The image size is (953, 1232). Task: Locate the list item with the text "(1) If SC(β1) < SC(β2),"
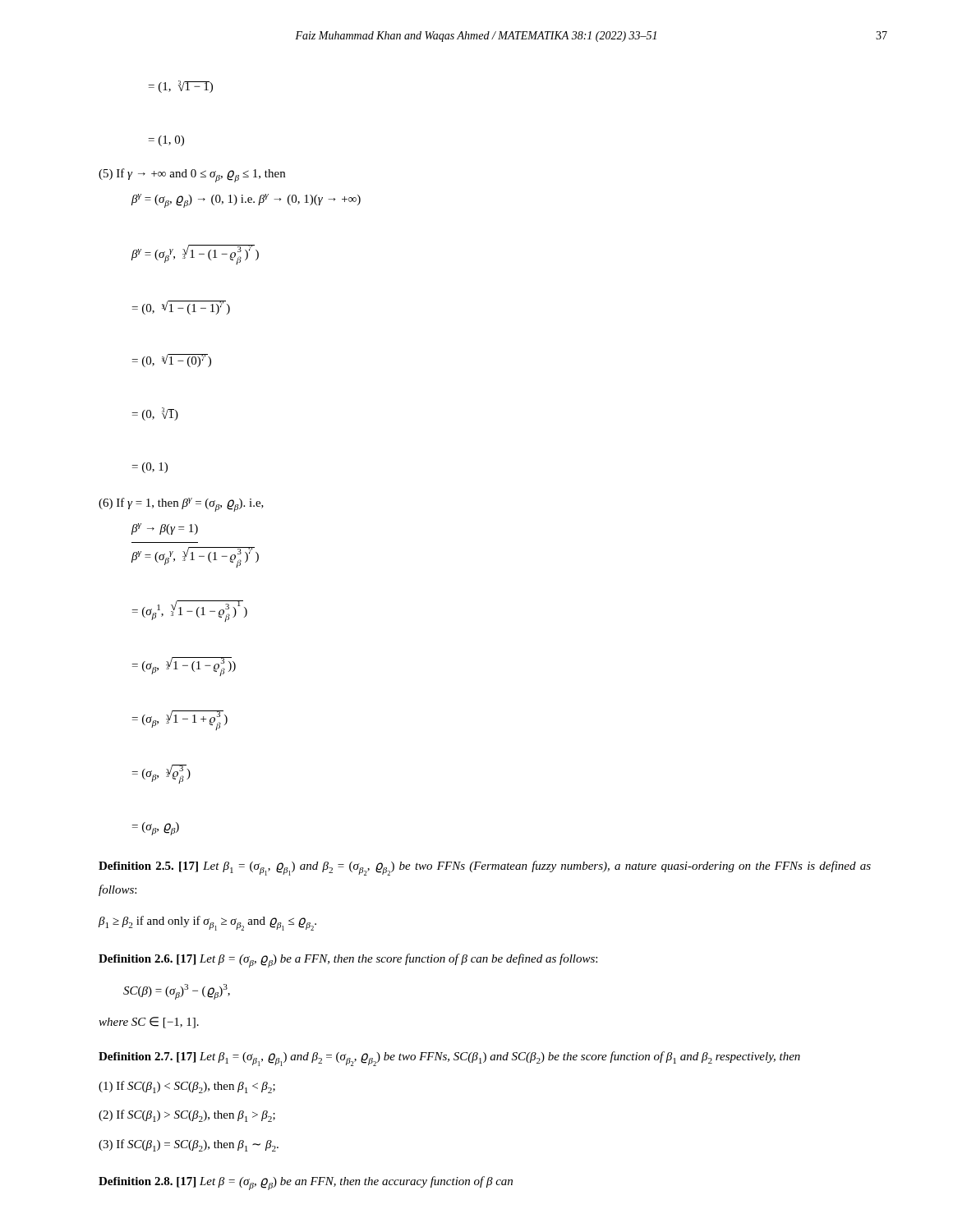[187, 1087]
